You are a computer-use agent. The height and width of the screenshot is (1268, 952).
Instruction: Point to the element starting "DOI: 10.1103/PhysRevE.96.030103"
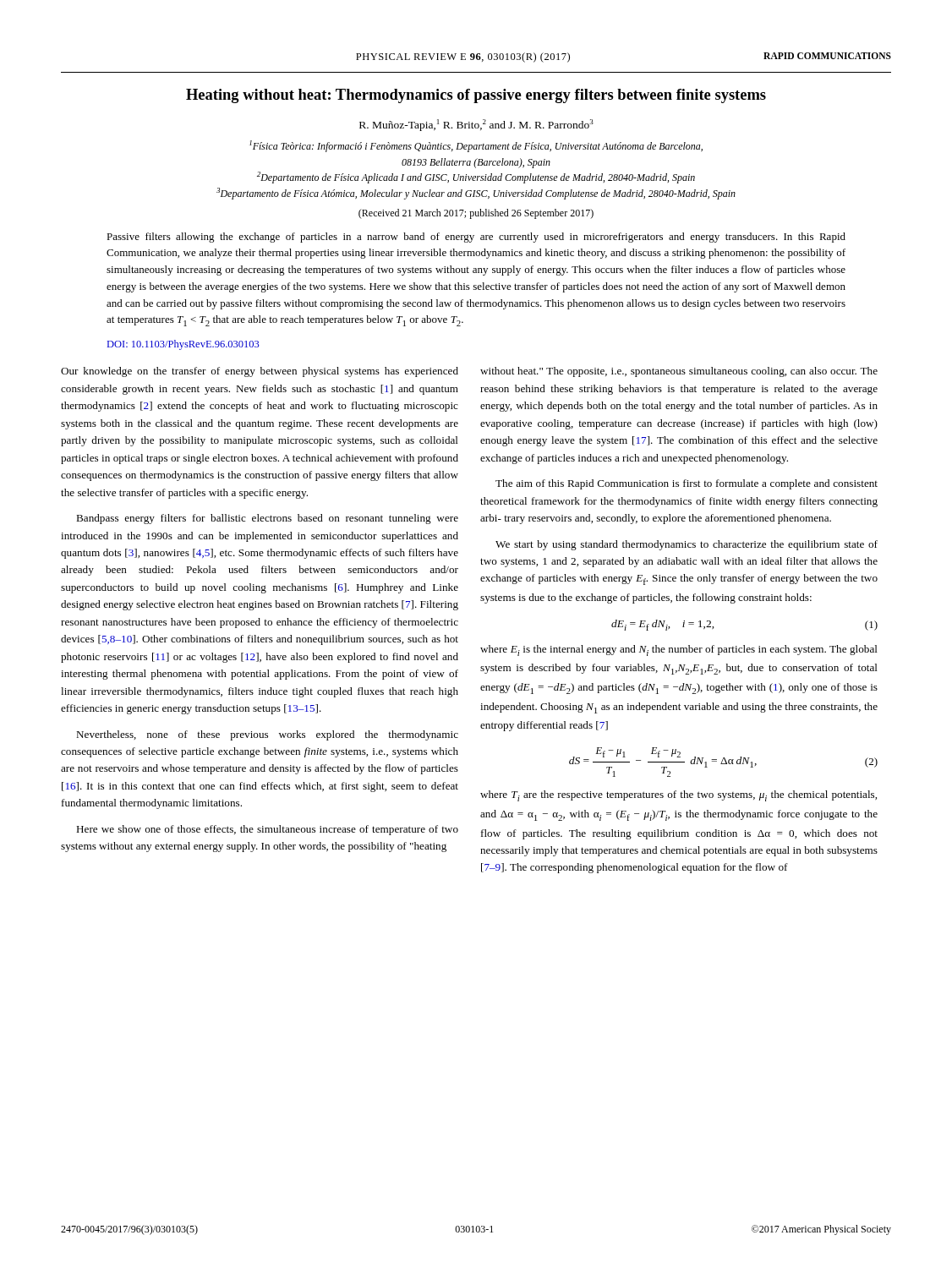(183, 344)
